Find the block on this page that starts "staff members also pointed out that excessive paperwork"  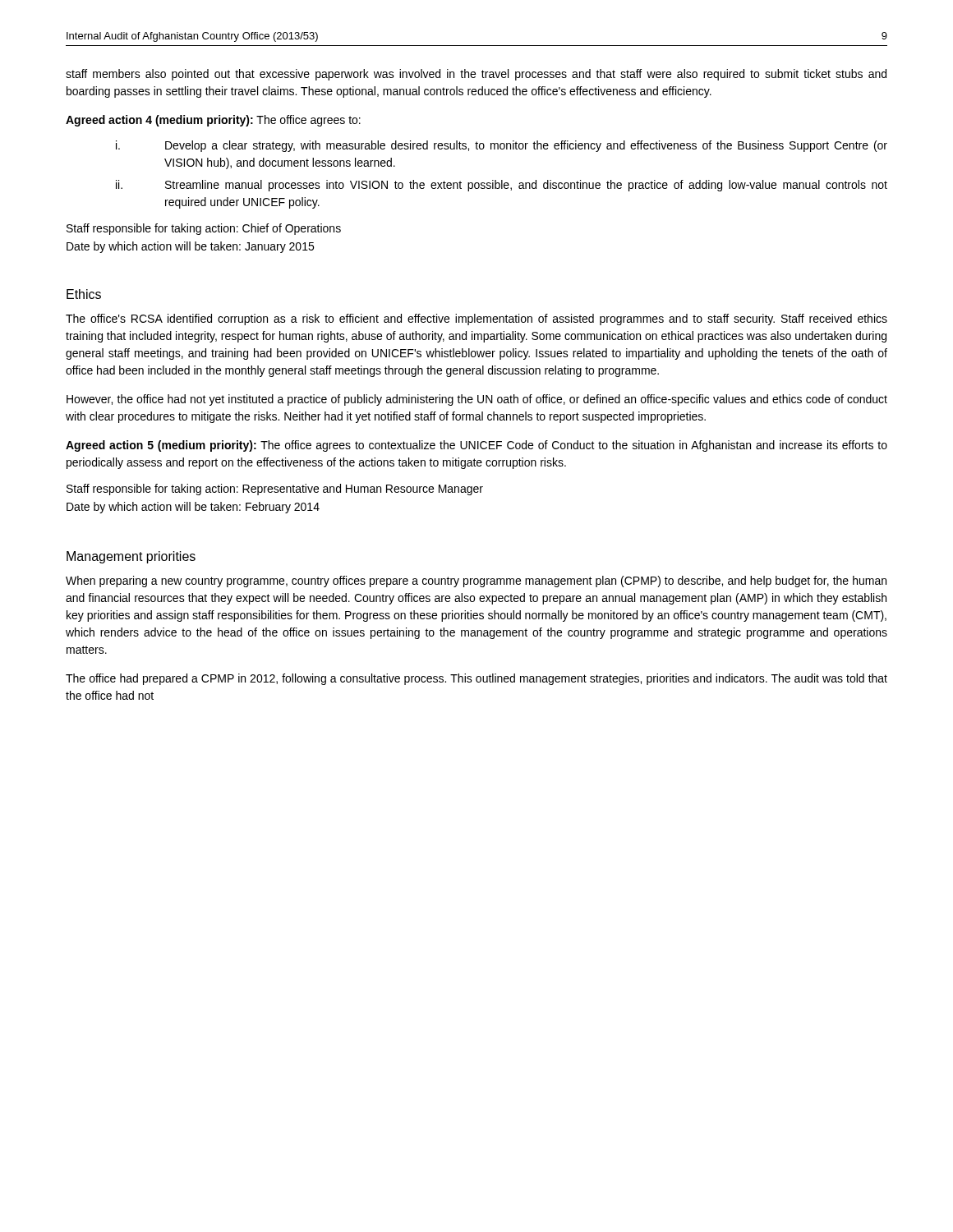click(x=476, y=83)
